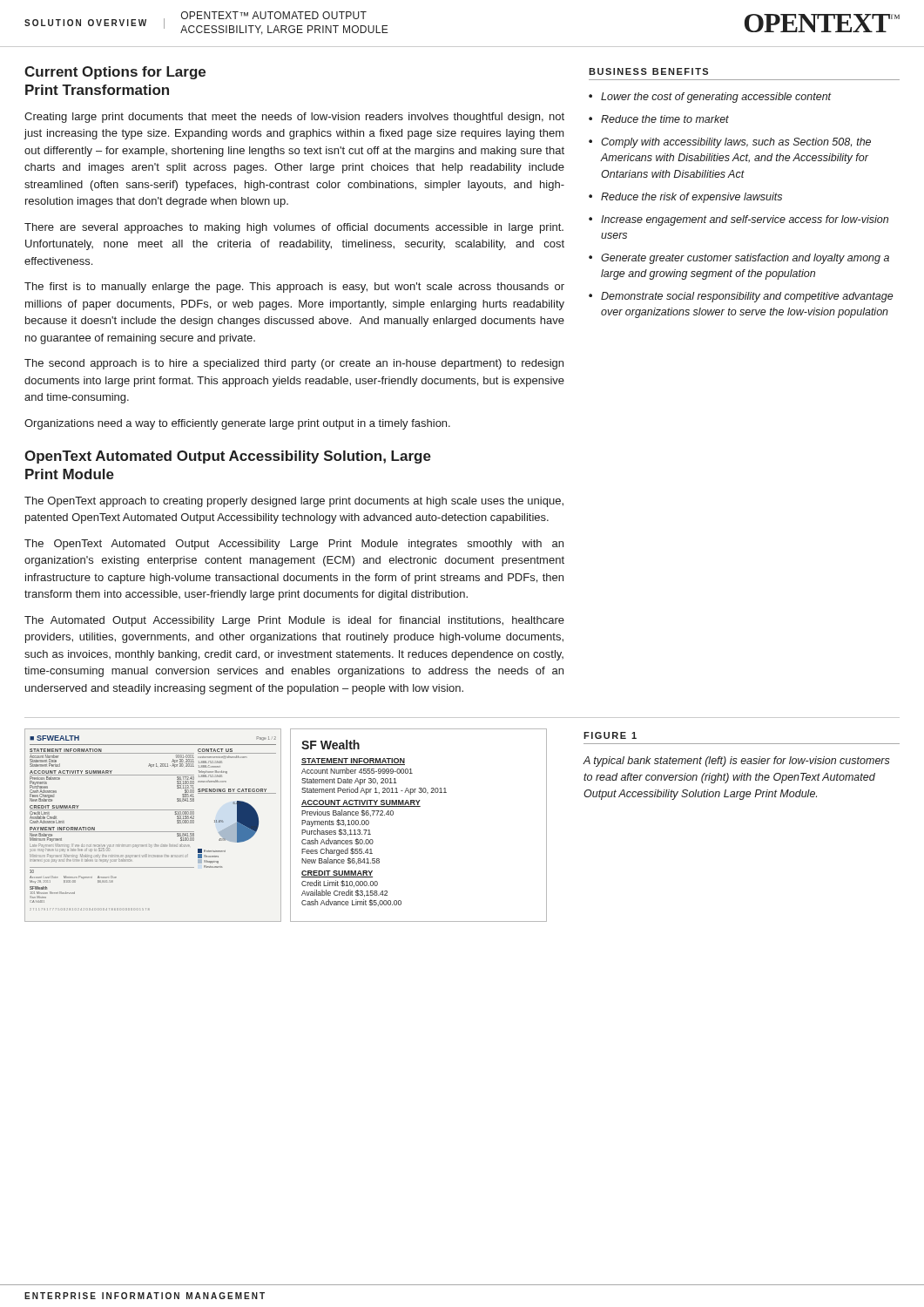This screenshot has width=924, height=1307.
Task: Find the list item that reads "• Comply with accessibility laws,"
Action: click(730, 157)
